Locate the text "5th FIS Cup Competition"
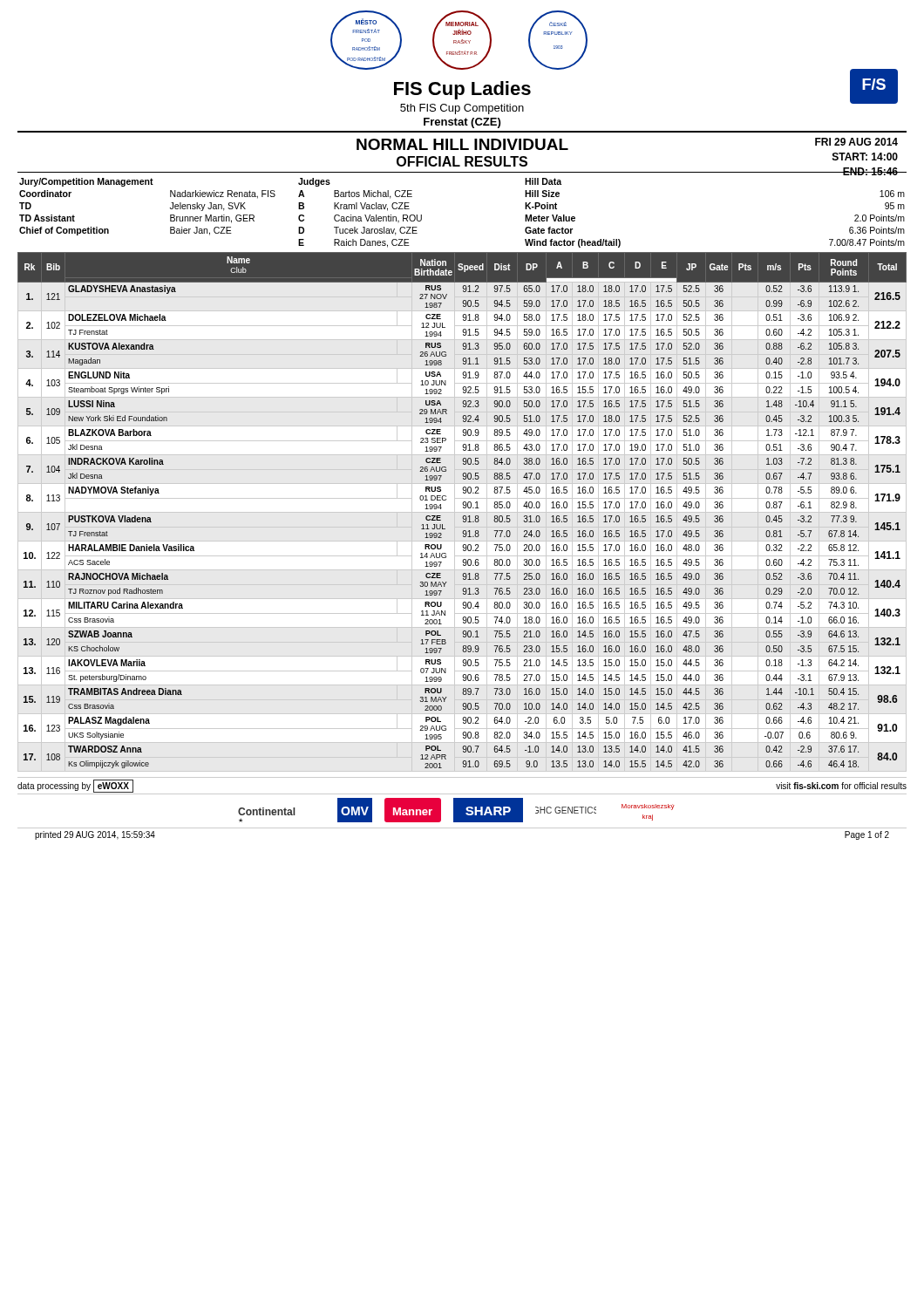 [462, 108]
